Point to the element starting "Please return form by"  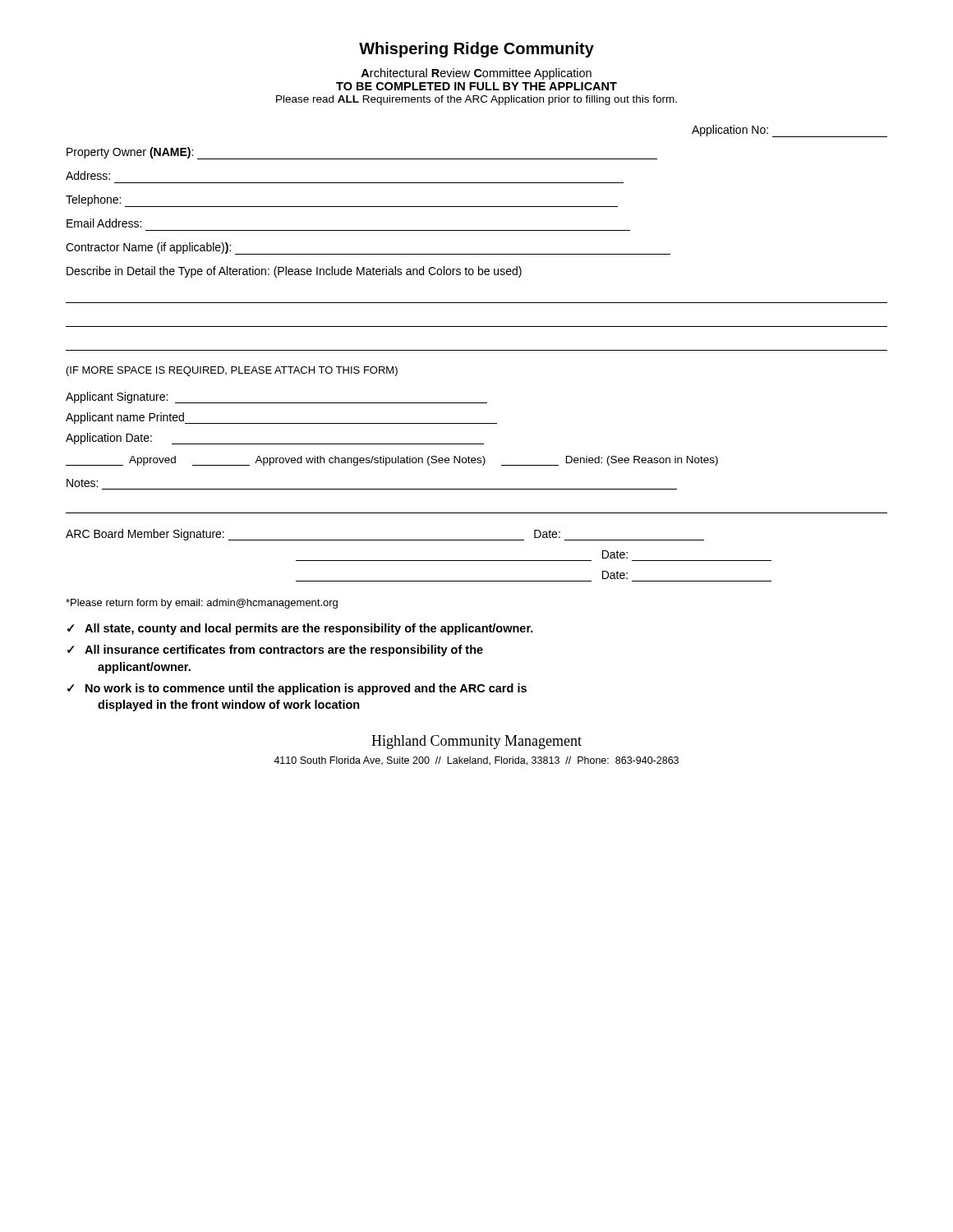[x=202, y=602]
